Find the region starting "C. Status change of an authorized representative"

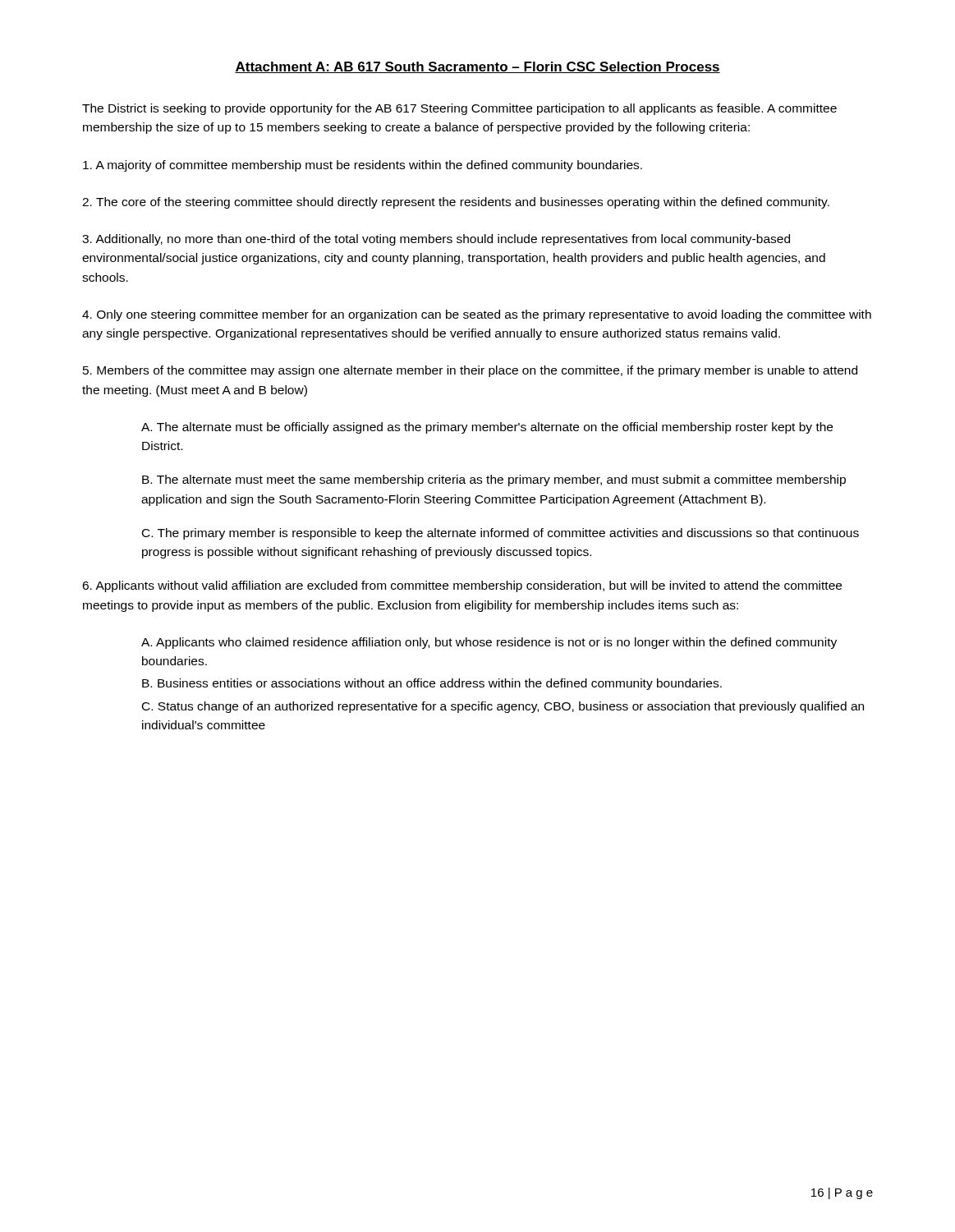pyautogui.click(x=503, y=715)
